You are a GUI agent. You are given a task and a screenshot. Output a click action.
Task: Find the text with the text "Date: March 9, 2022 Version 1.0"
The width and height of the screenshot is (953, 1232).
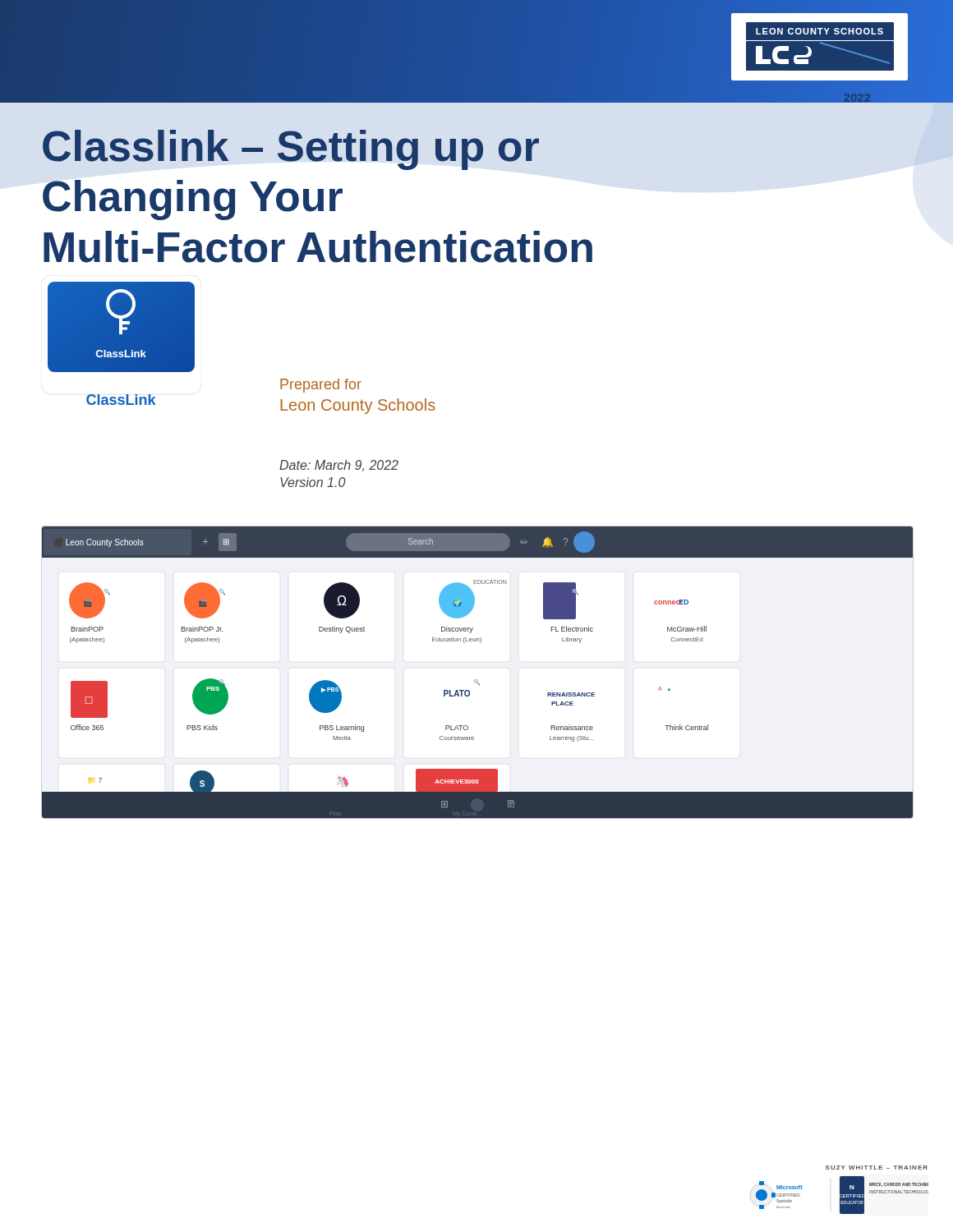(339, 474)
